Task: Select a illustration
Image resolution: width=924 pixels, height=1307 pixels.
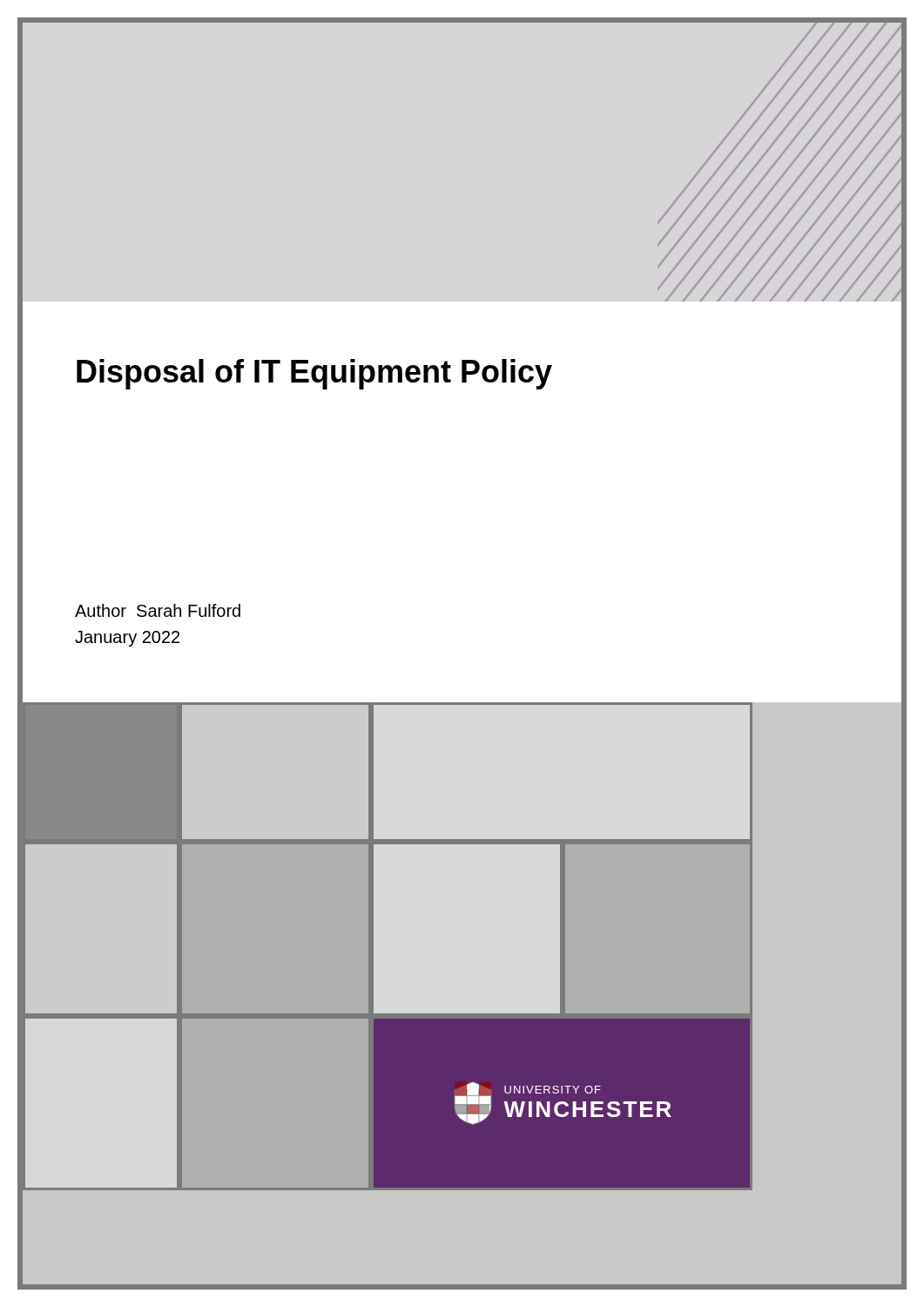Action: coord(462,162)
